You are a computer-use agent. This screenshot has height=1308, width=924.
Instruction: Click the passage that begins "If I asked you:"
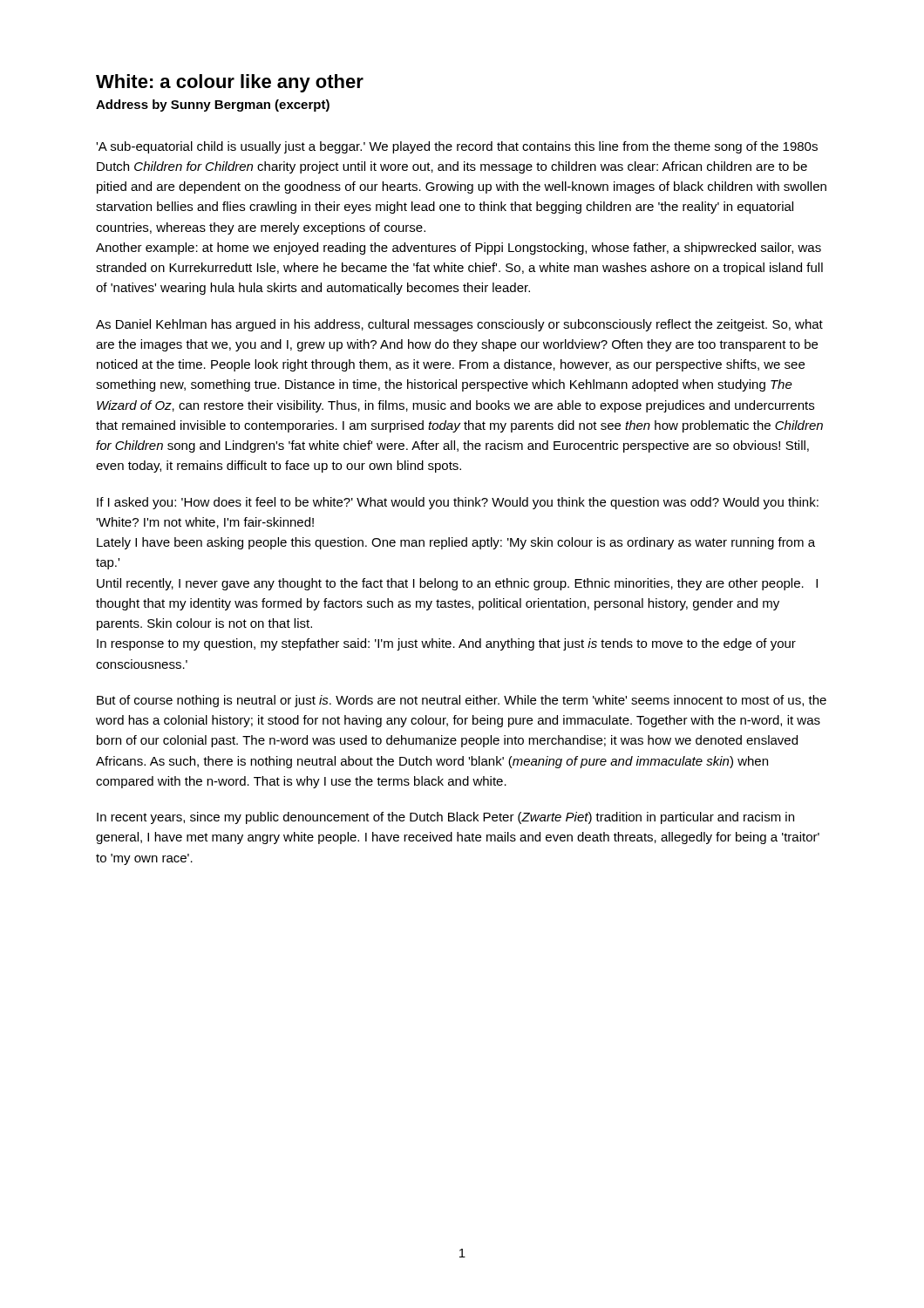click(458, 583)
